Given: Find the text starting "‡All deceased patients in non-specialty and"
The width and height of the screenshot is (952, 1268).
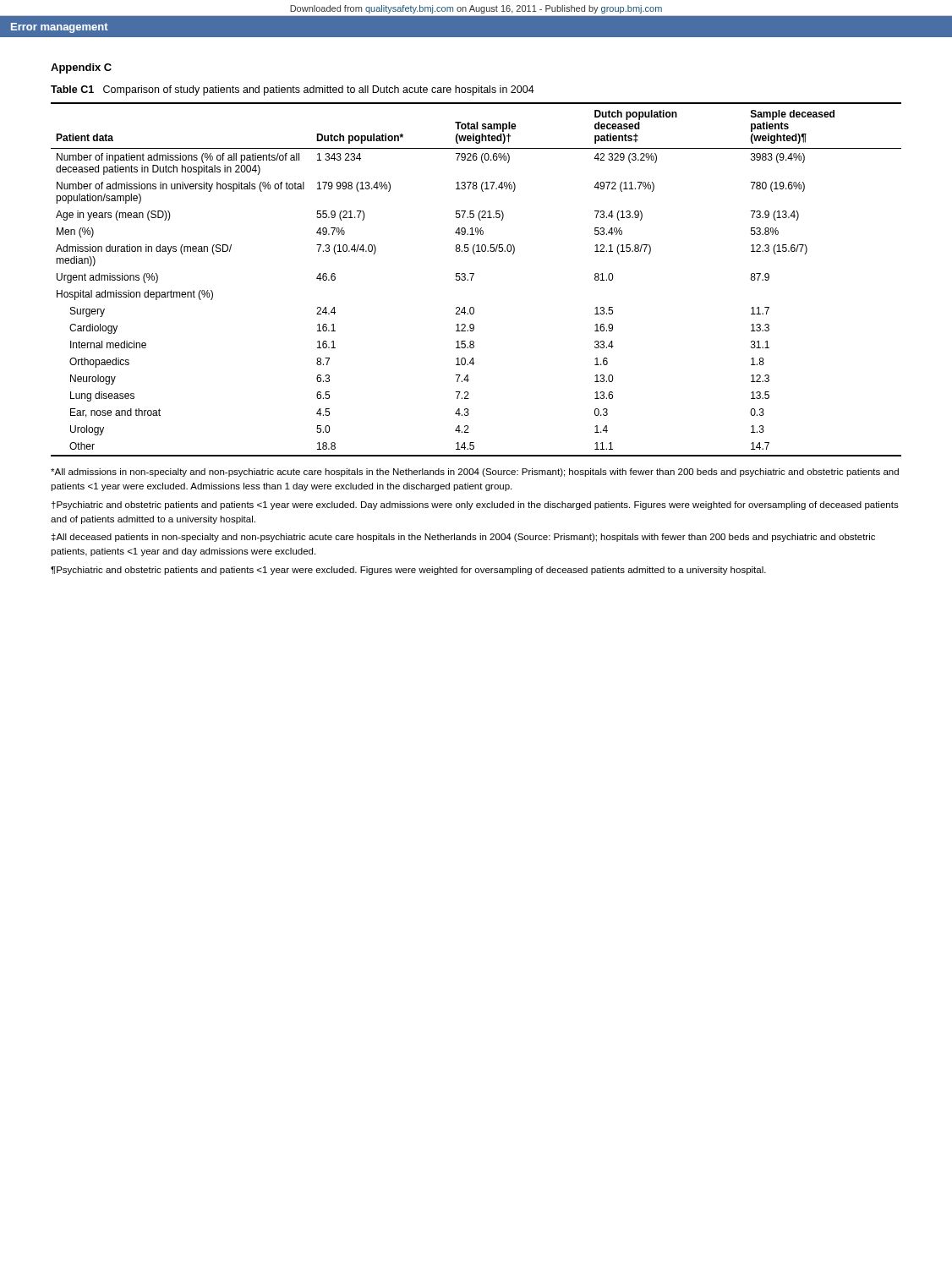Looking at the screenshot, I should point(463,544).
